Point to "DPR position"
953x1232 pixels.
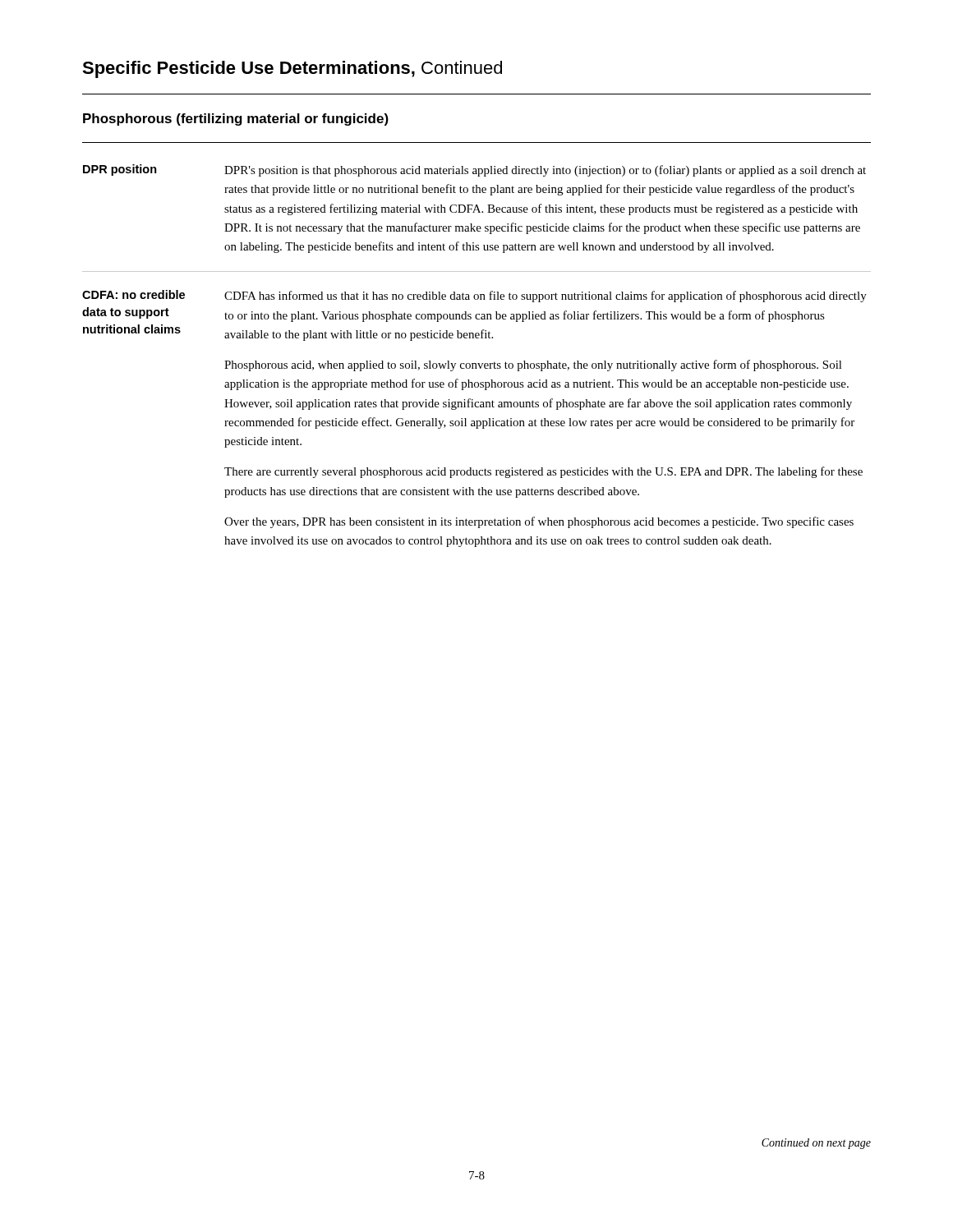point(120,169)
